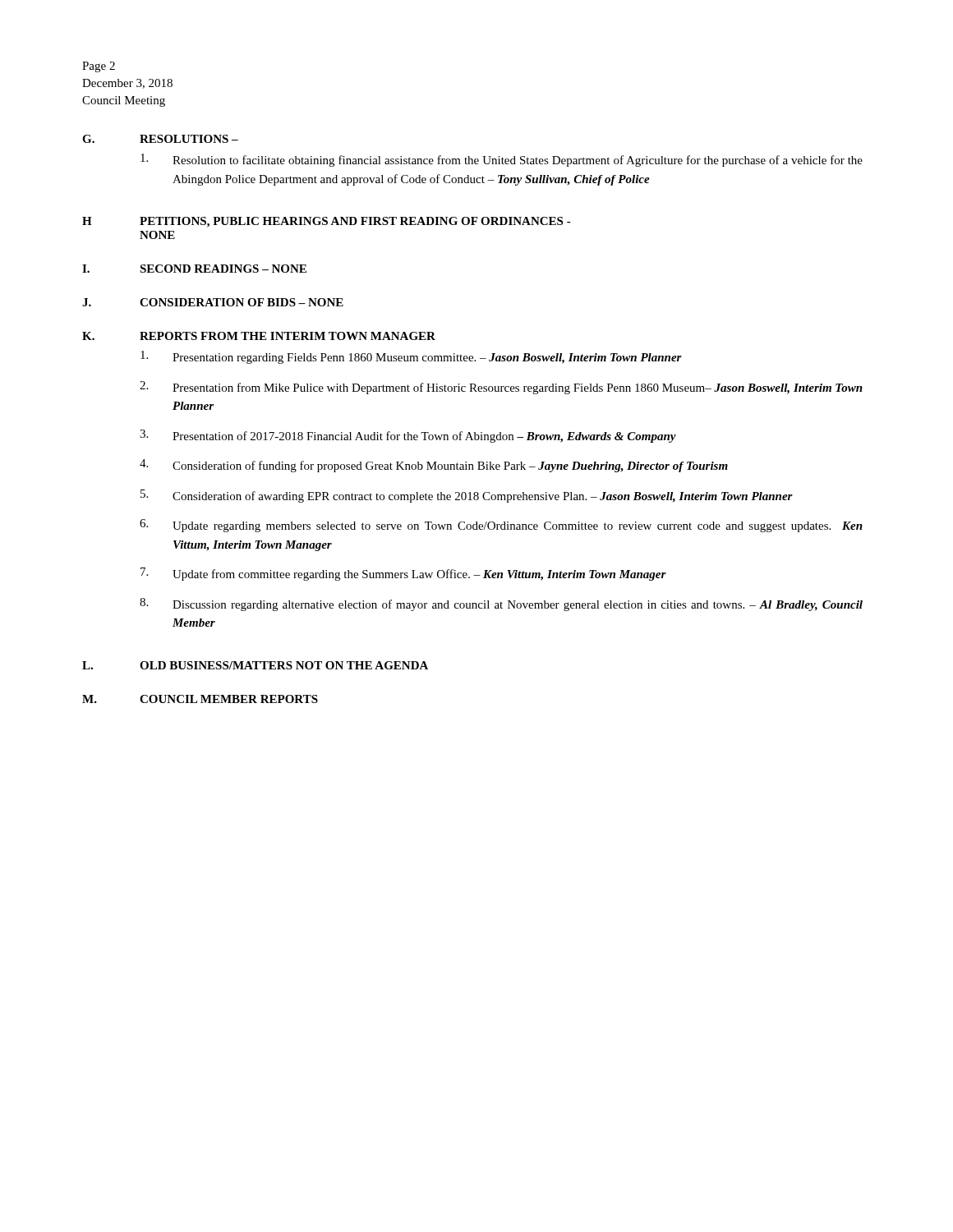953x1232 pixels.
Task: Where is the section header that starts "L. OLD BUSINESS/MATTERS NOT"?
Action: tap(255, 665)
